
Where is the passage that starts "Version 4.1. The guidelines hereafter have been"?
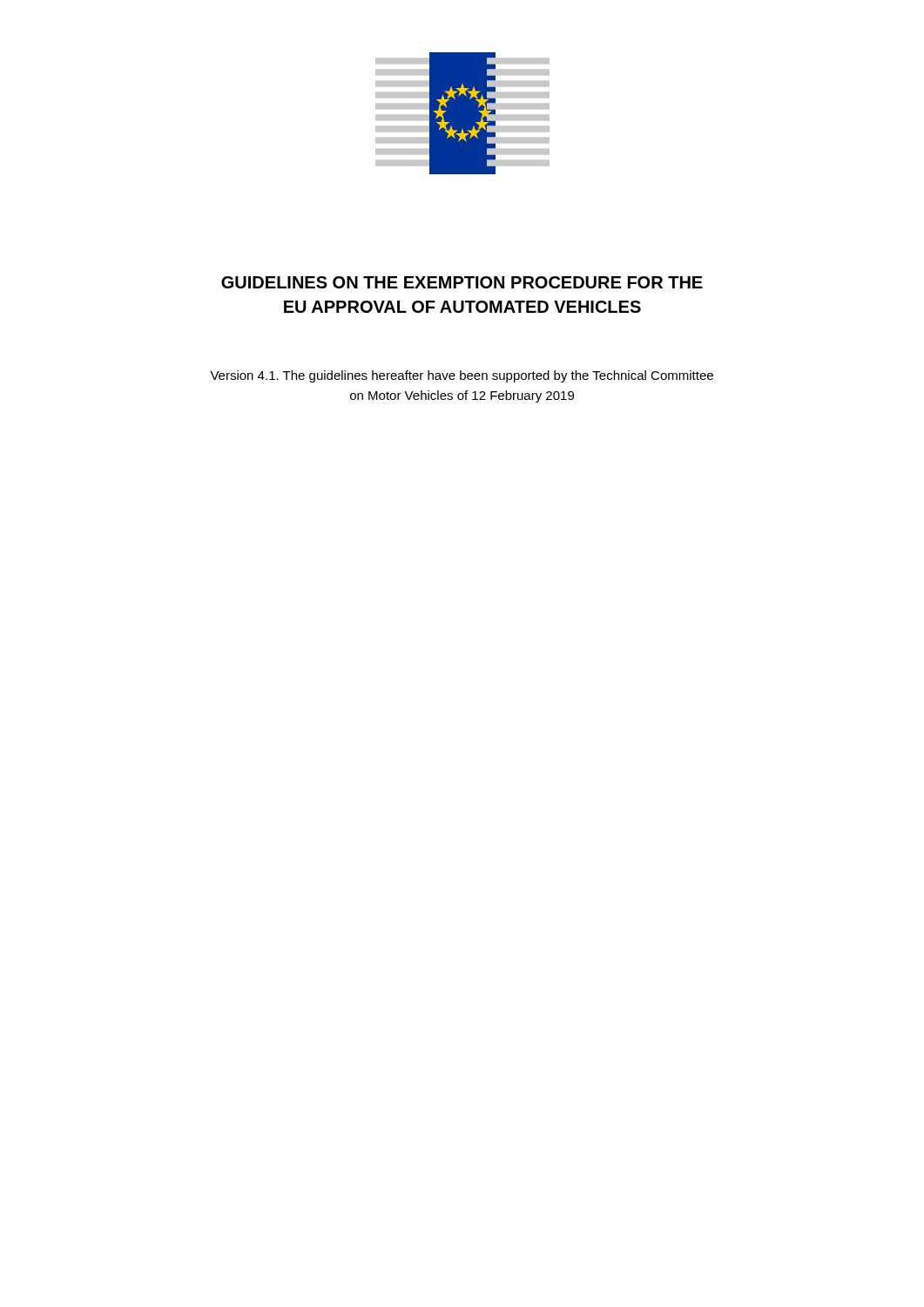tap(462, 385)
